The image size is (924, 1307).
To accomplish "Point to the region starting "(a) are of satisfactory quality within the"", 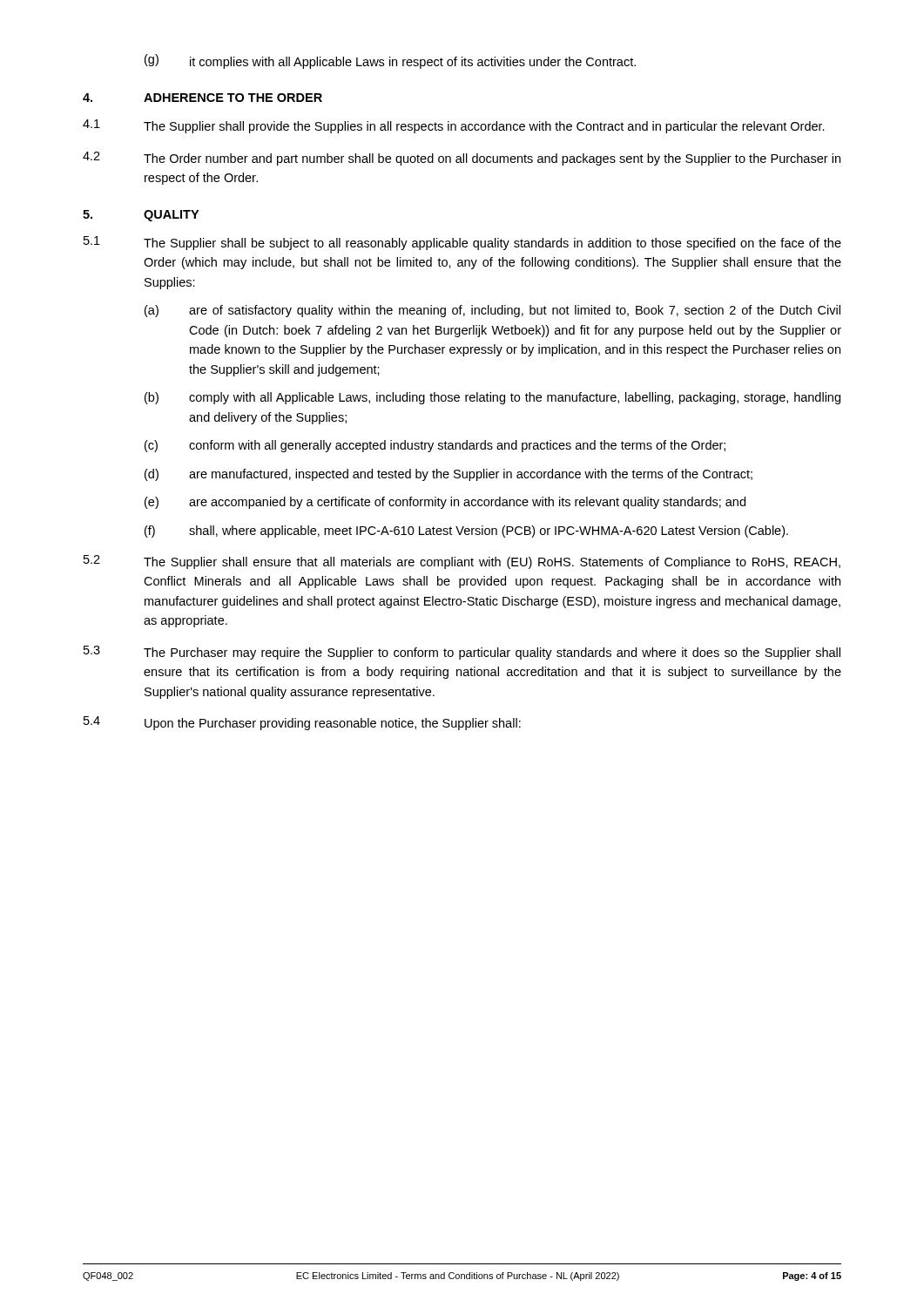I will pyautogui.click(x=492, y=340).
